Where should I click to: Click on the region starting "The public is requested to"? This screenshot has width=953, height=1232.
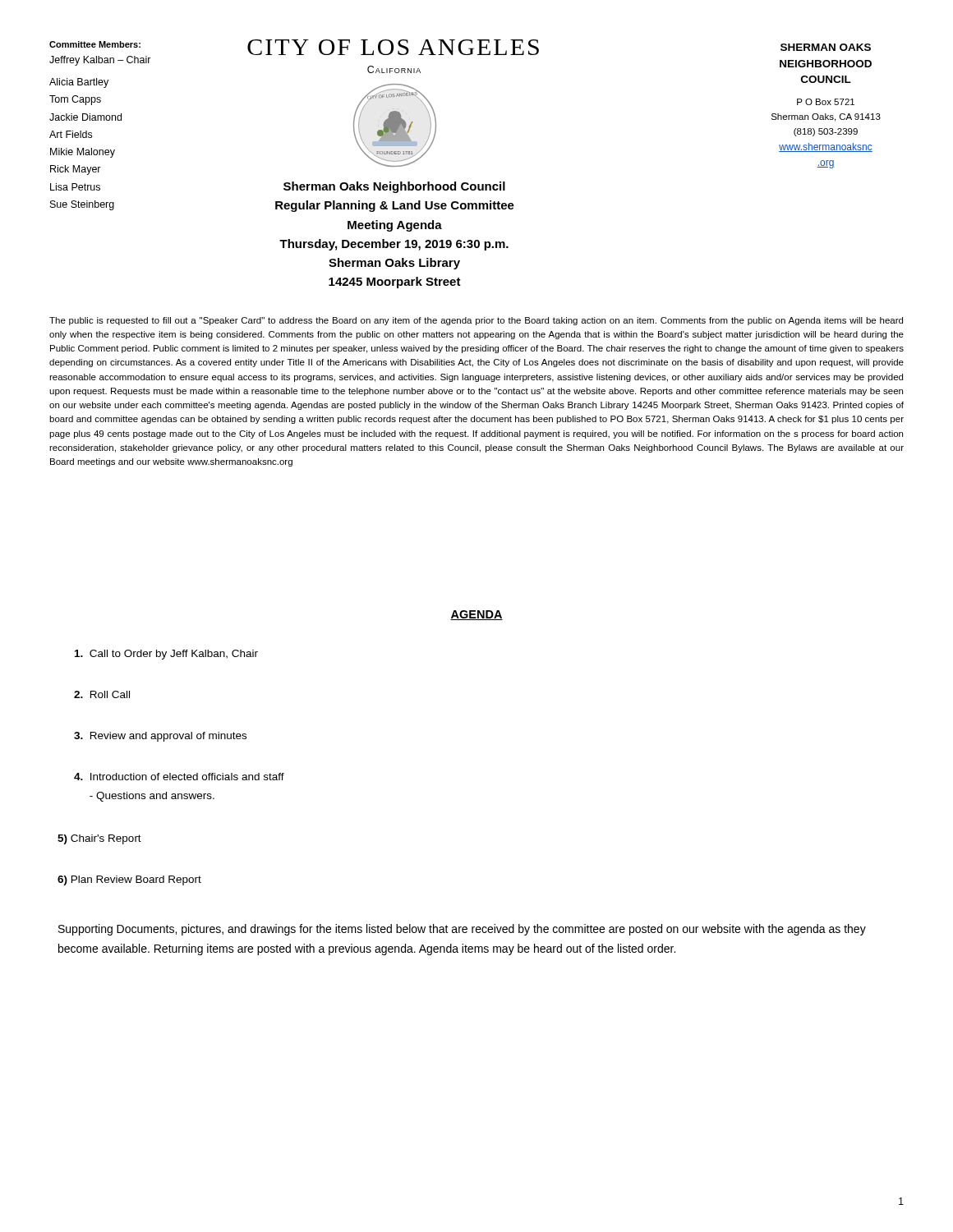[x=476, y=391]
